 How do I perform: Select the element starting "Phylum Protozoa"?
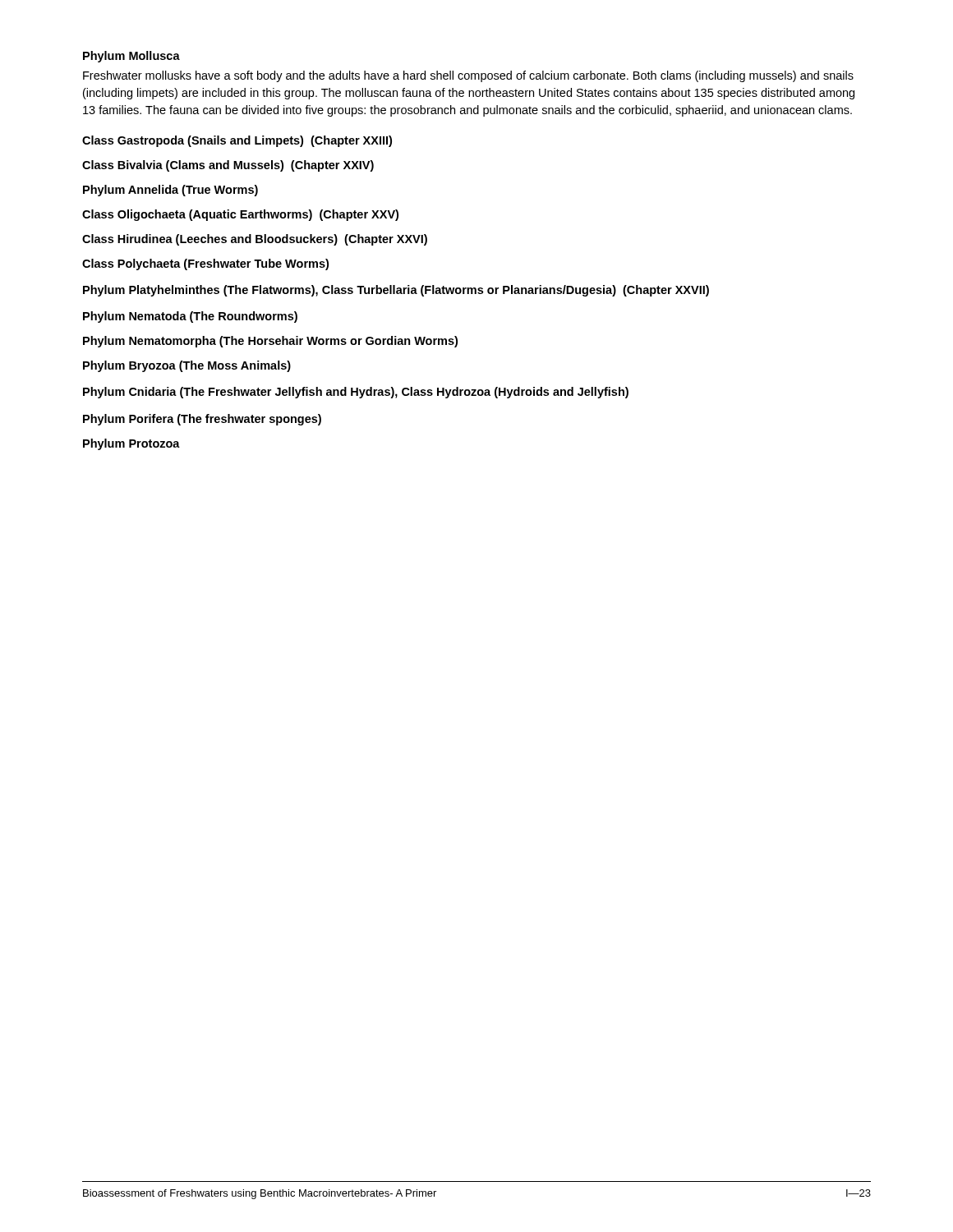click(131, 443)
